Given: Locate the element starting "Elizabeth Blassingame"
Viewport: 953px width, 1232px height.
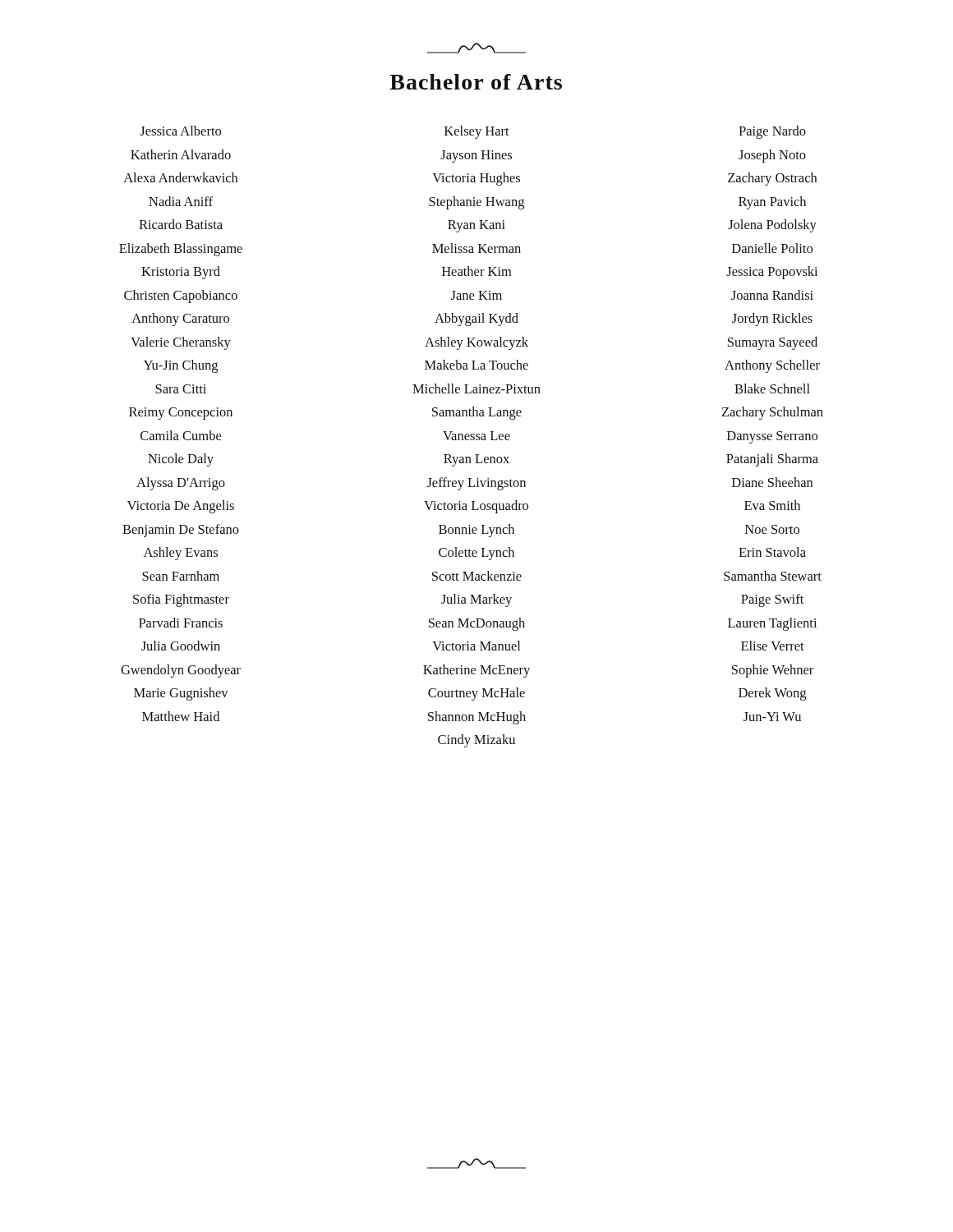Looking at the screenshot, I should 181,248.
